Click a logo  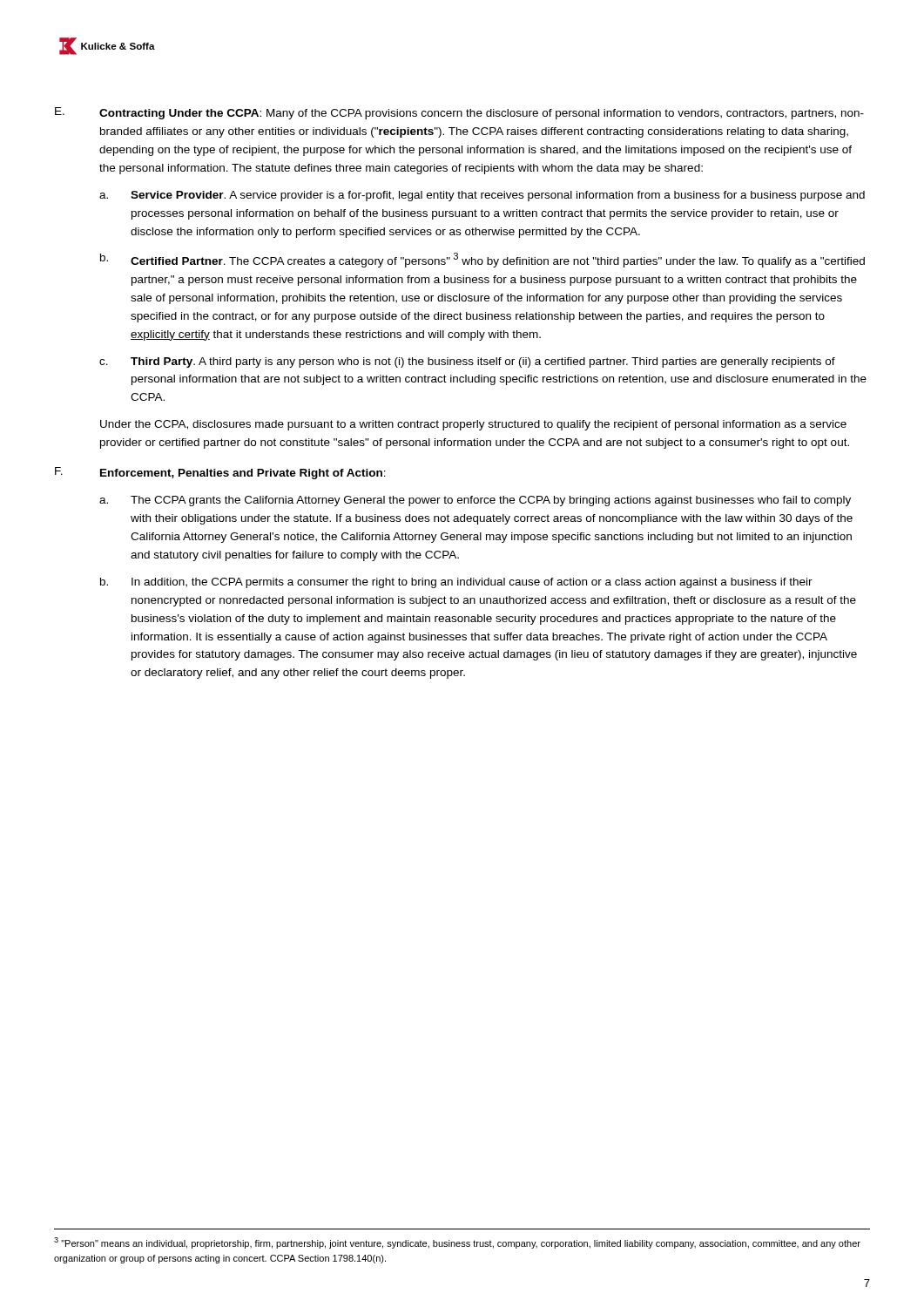(x=124, y=55)
